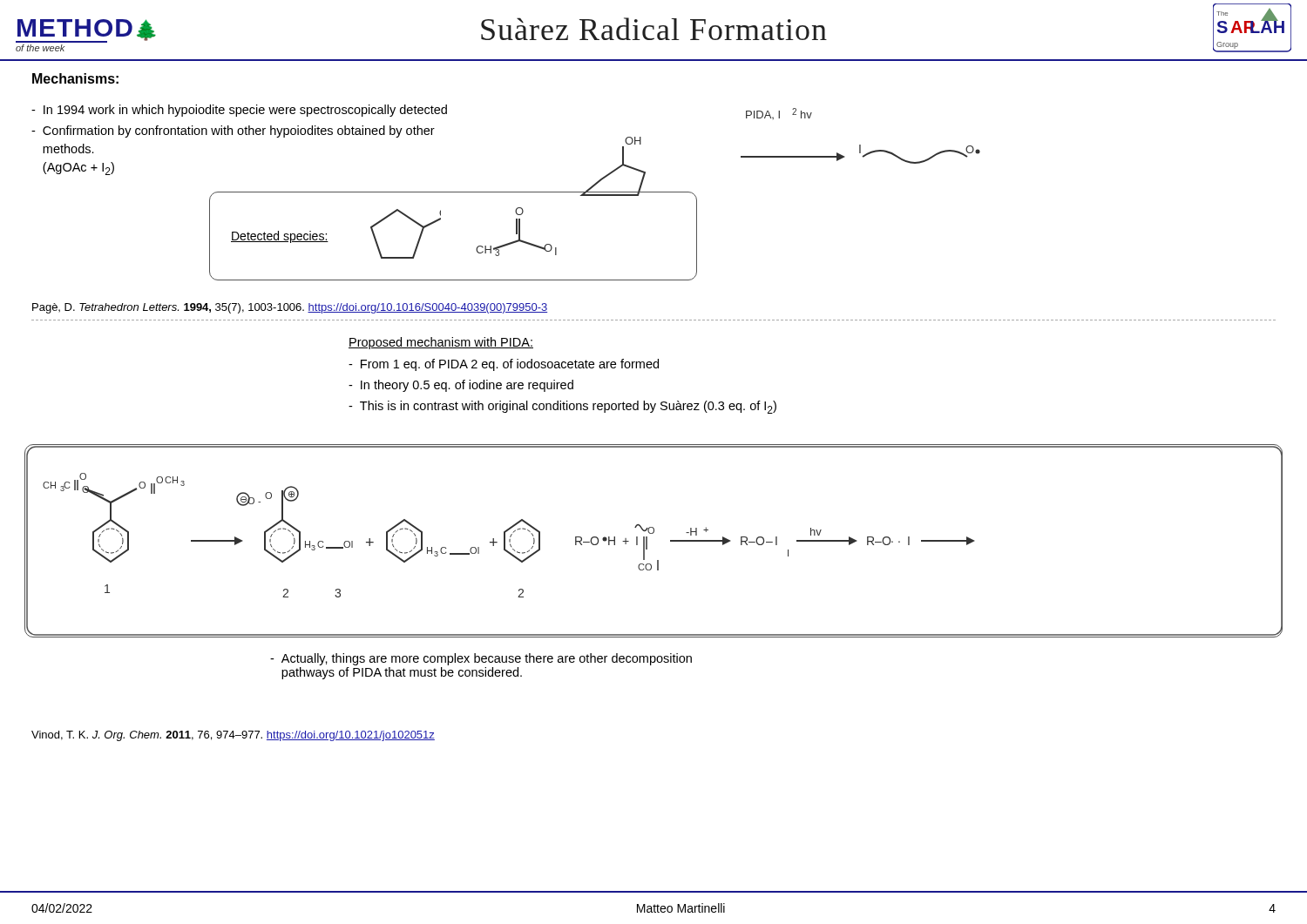1307x924 pixels.
Task: Point to the block beginning "- In theory 0.5 eq. of"
Action: 461,385
